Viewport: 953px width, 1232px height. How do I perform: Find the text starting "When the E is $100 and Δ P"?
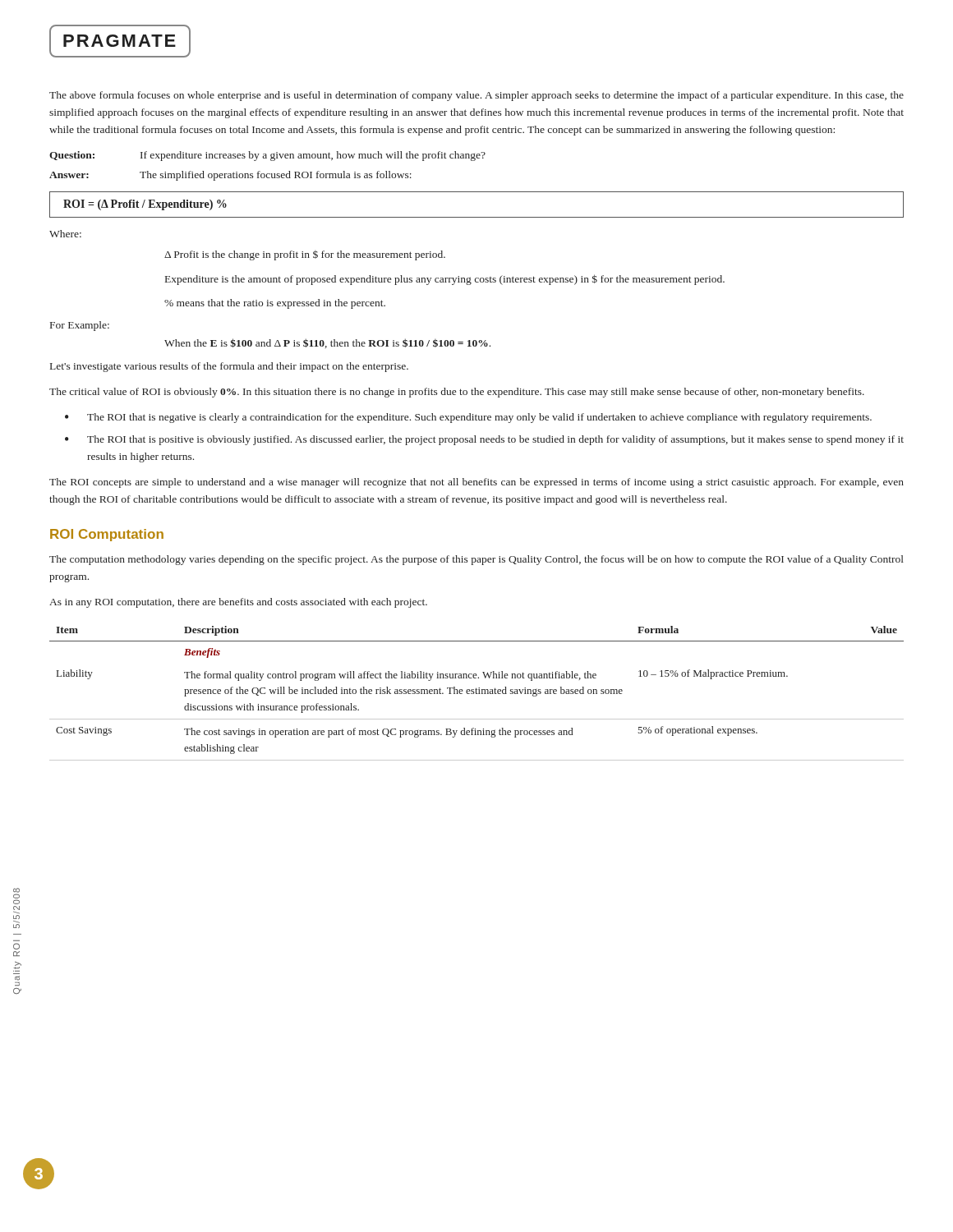pyautogui.click(x=328, y=343)
